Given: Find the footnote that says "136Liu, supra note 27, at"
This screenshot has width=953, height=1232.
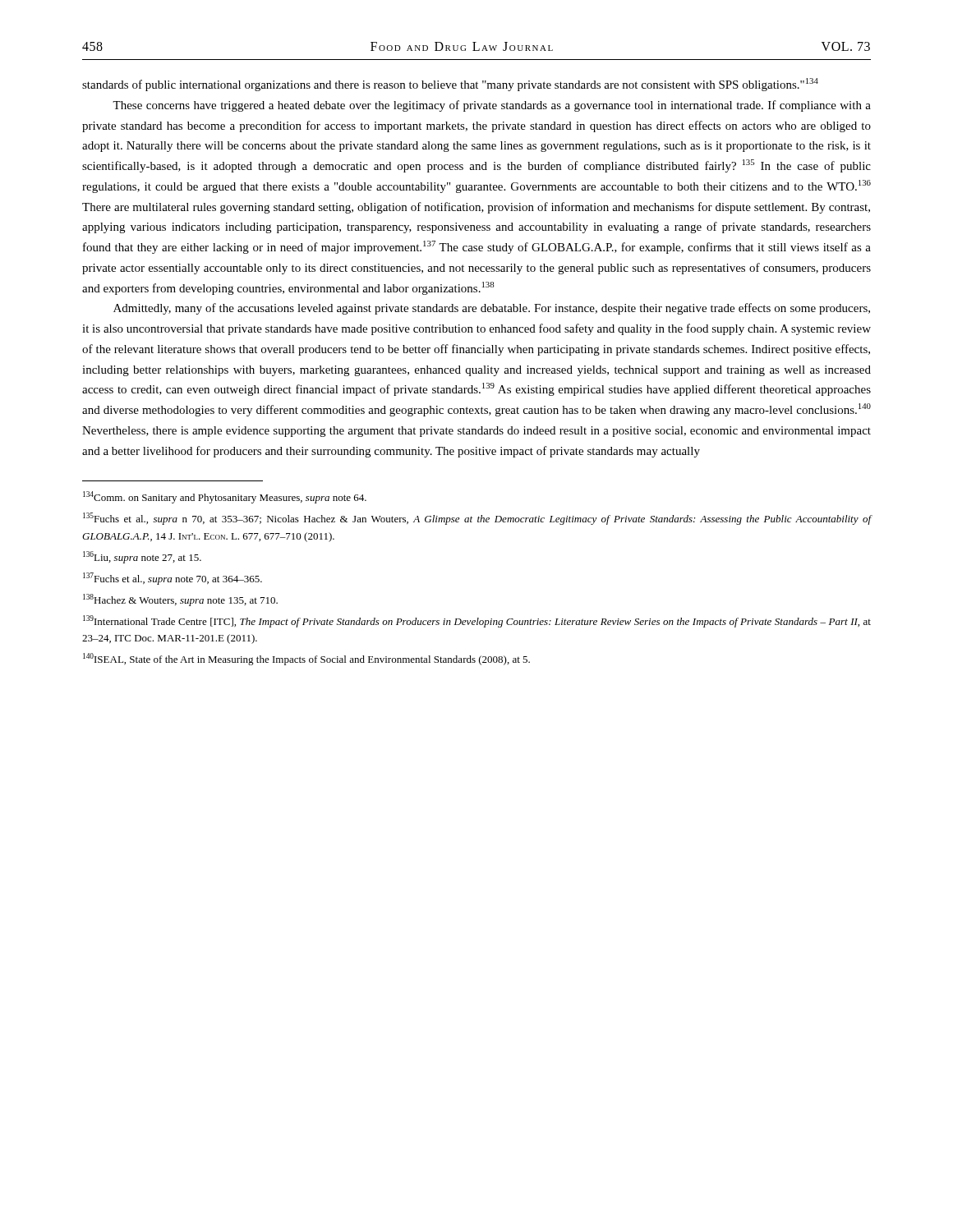Looking at the screenshot, I should [142, 556].
